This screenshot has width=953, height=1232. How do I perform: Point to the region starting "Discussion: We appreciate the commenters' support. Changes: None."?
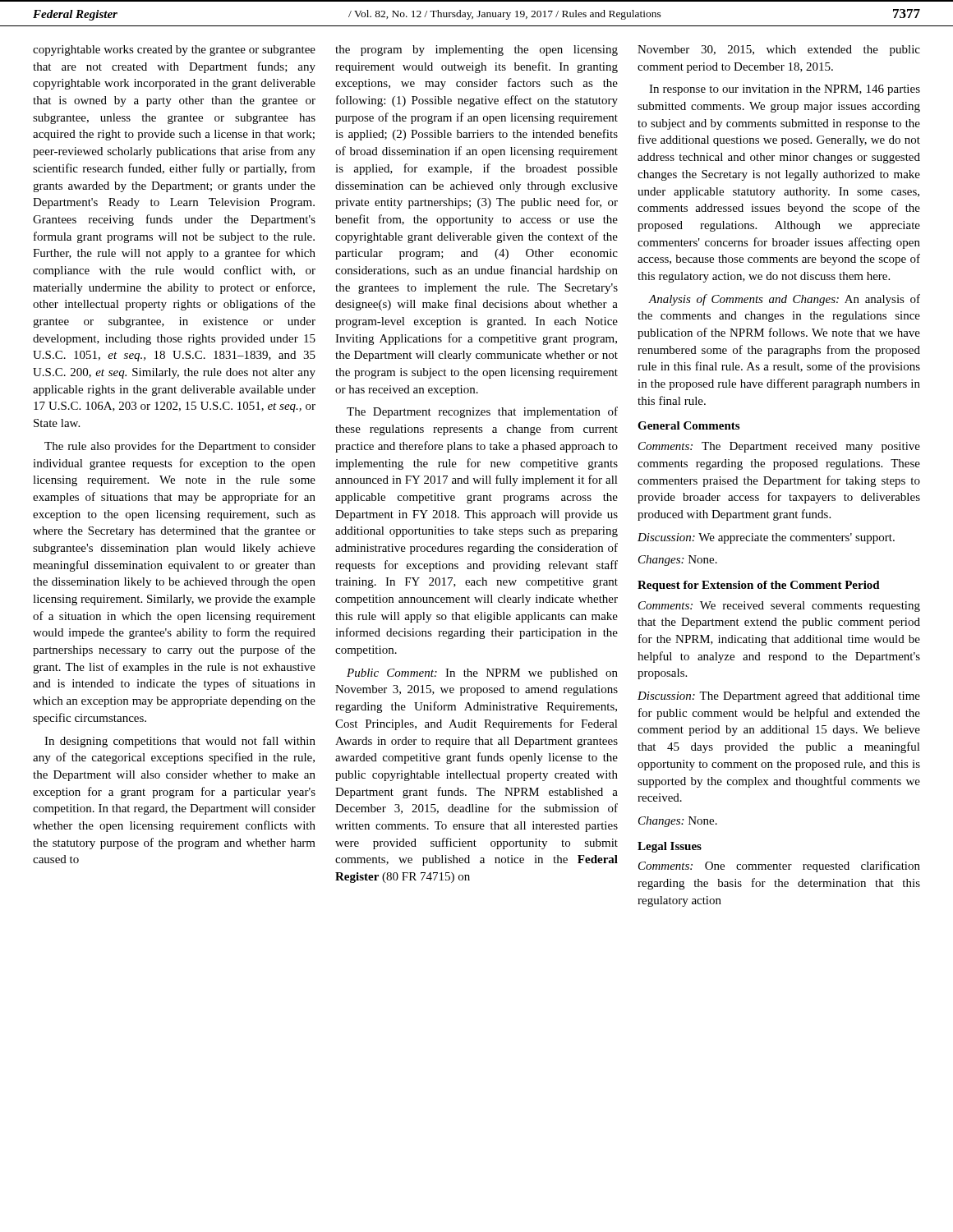tap(779, 548)
